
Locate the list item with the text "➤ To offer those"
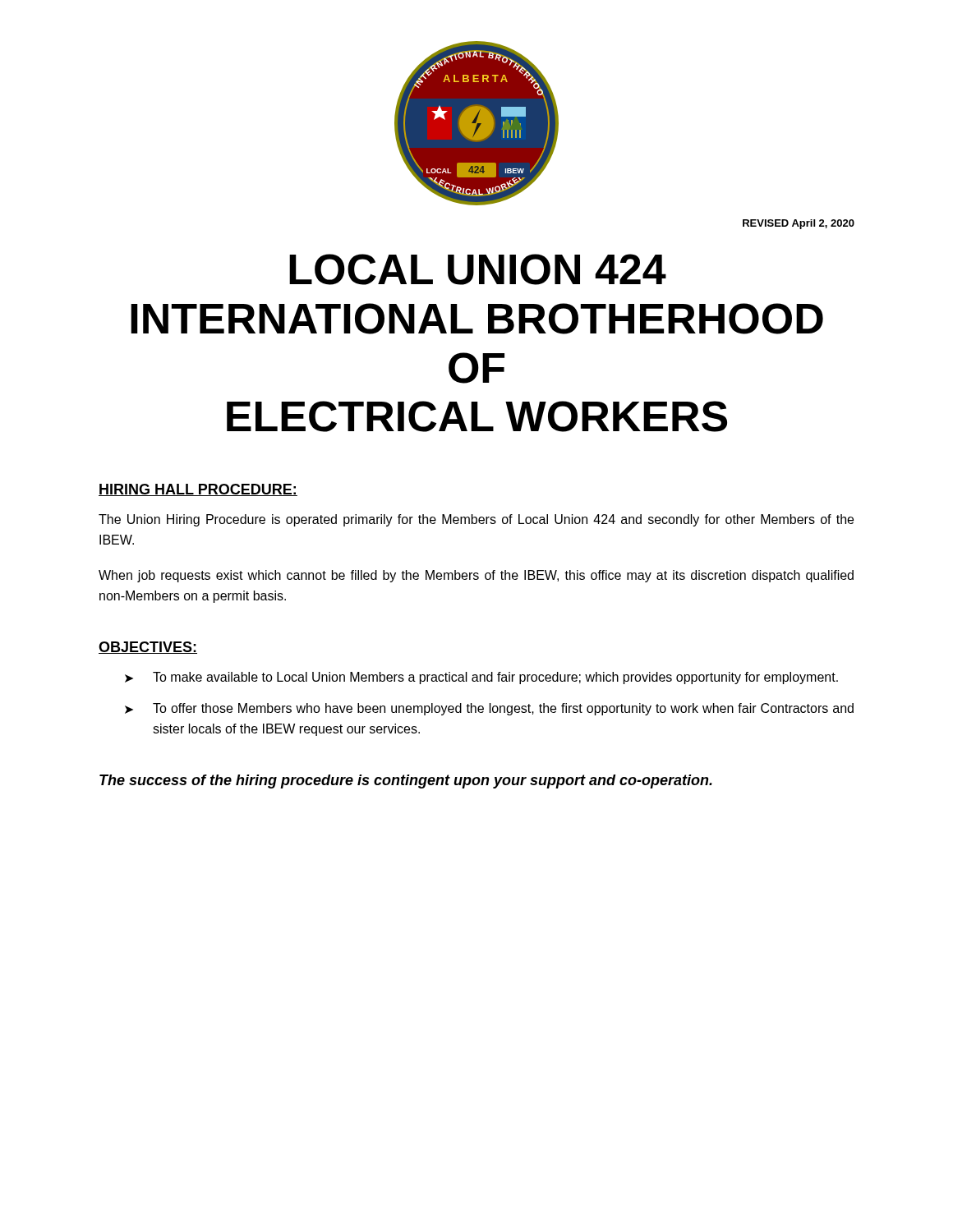tap(489, 719)
